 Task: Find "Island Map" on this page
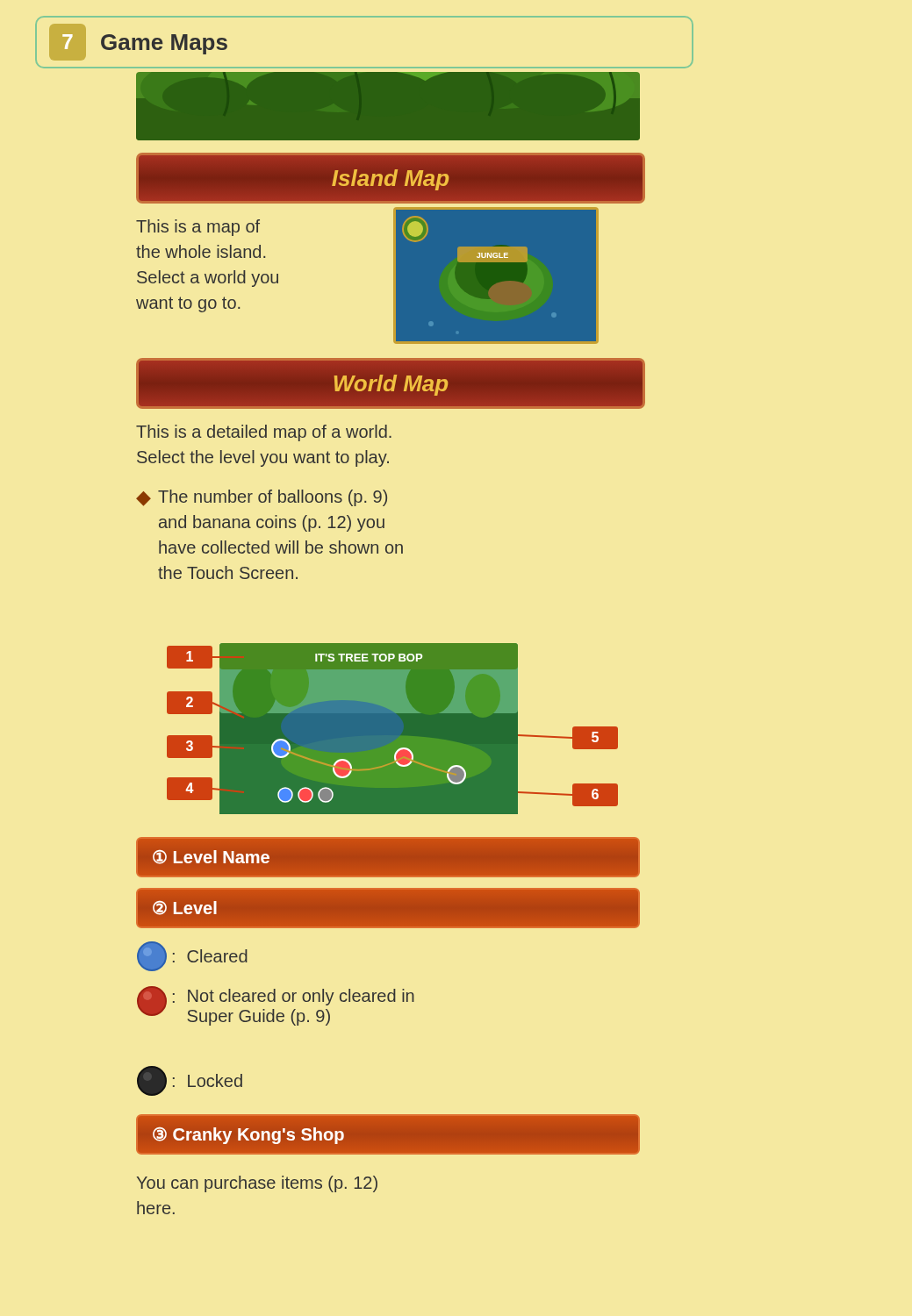point(391,178)
